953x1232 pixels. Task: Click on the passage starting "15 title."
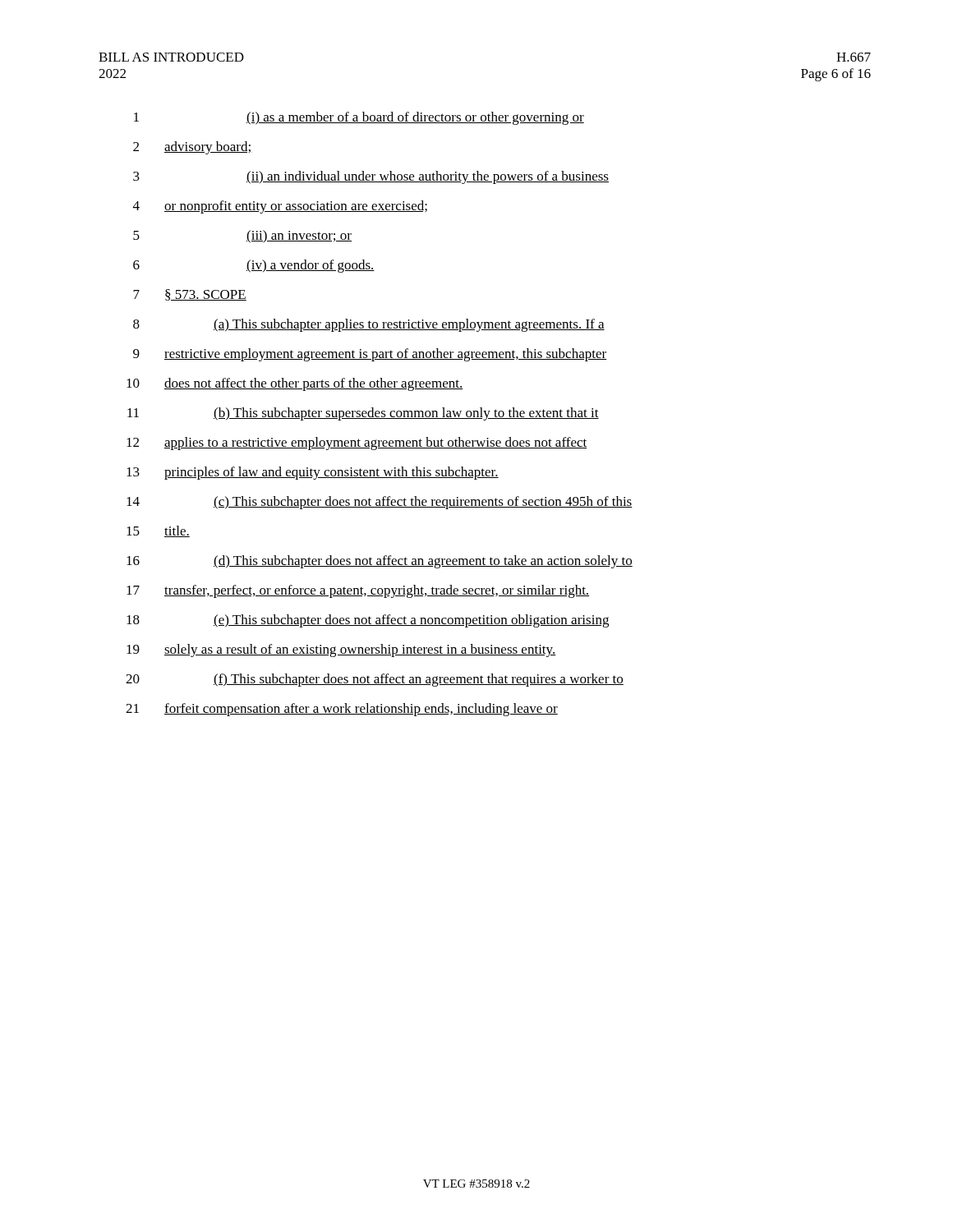point(178,531)
